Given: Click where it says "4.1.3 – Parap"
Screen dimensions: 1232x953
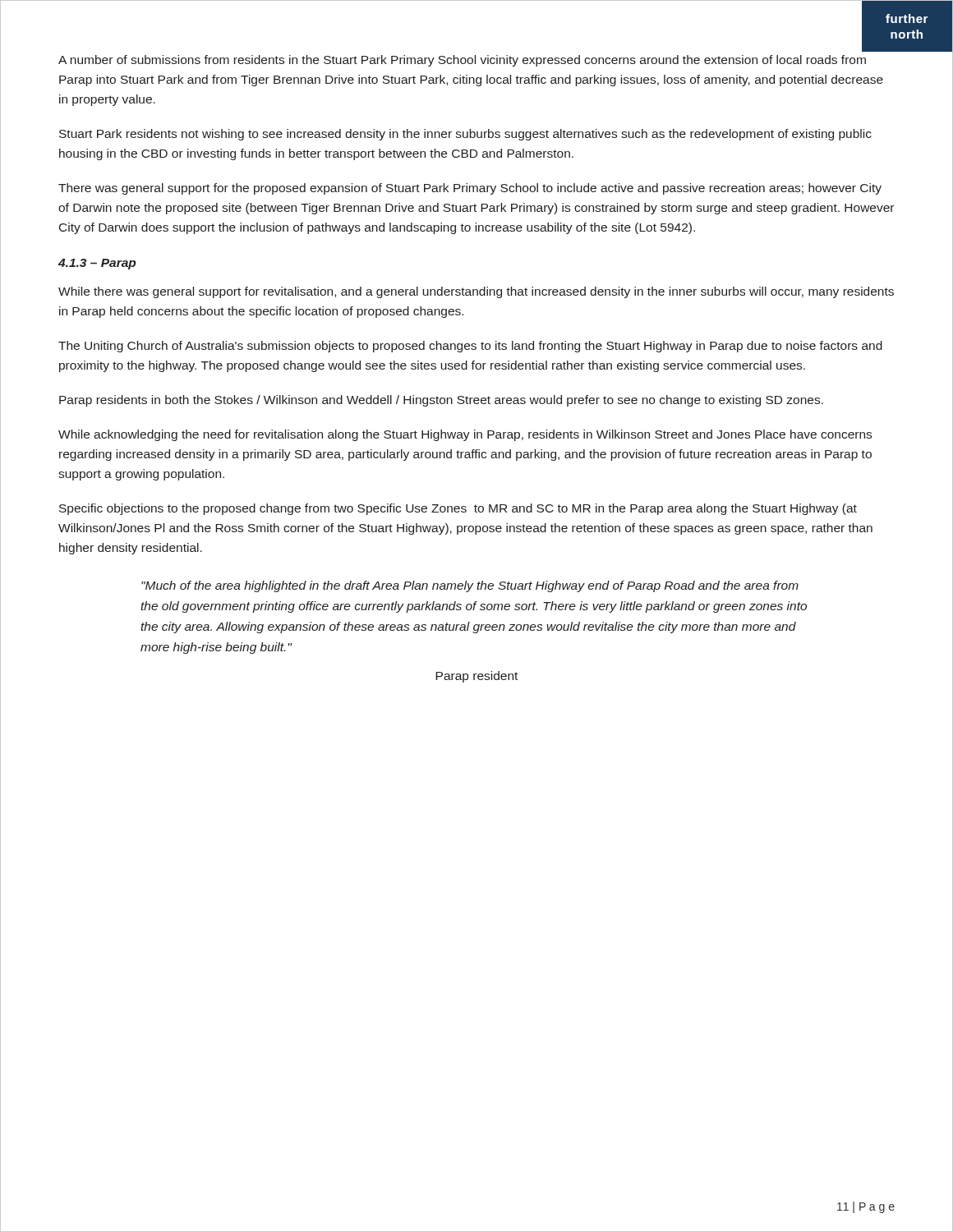Looking at the screenshot, I should coord(97,263).
